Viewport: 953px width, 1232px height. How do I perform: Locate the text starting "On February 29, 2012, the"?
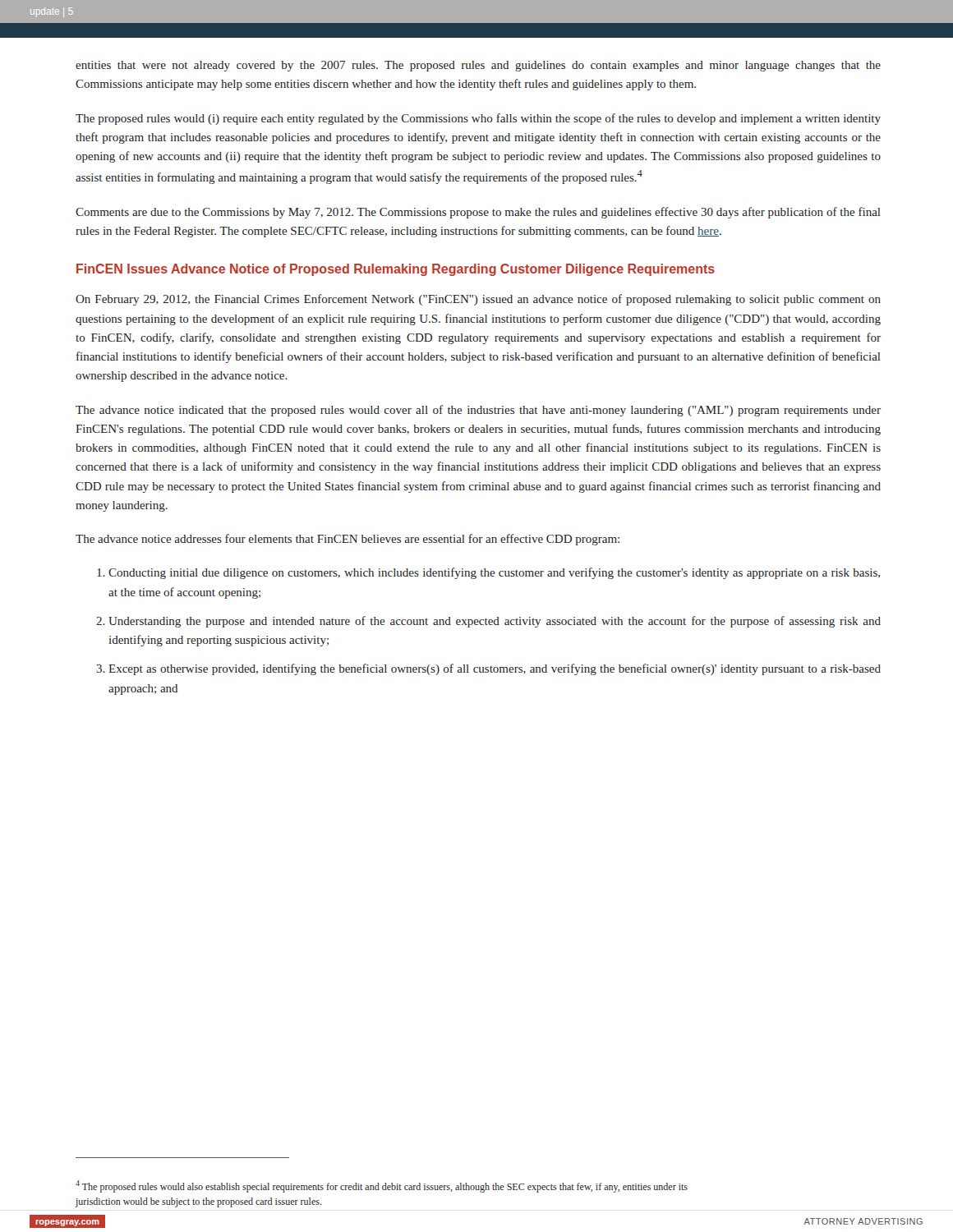478,338
